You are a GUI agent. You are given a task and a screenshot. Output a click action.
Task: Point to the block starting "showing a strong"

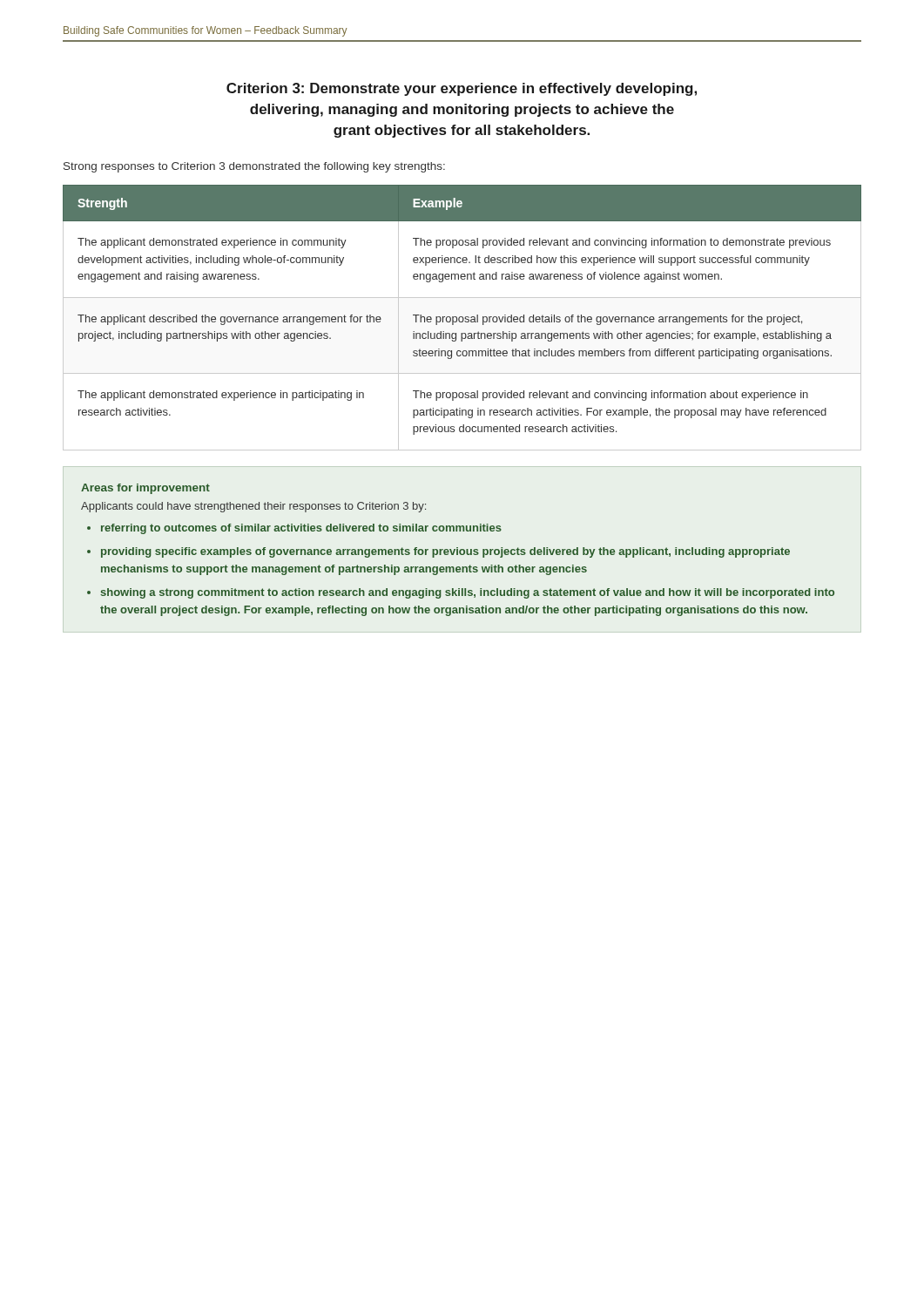pos(468,601)
